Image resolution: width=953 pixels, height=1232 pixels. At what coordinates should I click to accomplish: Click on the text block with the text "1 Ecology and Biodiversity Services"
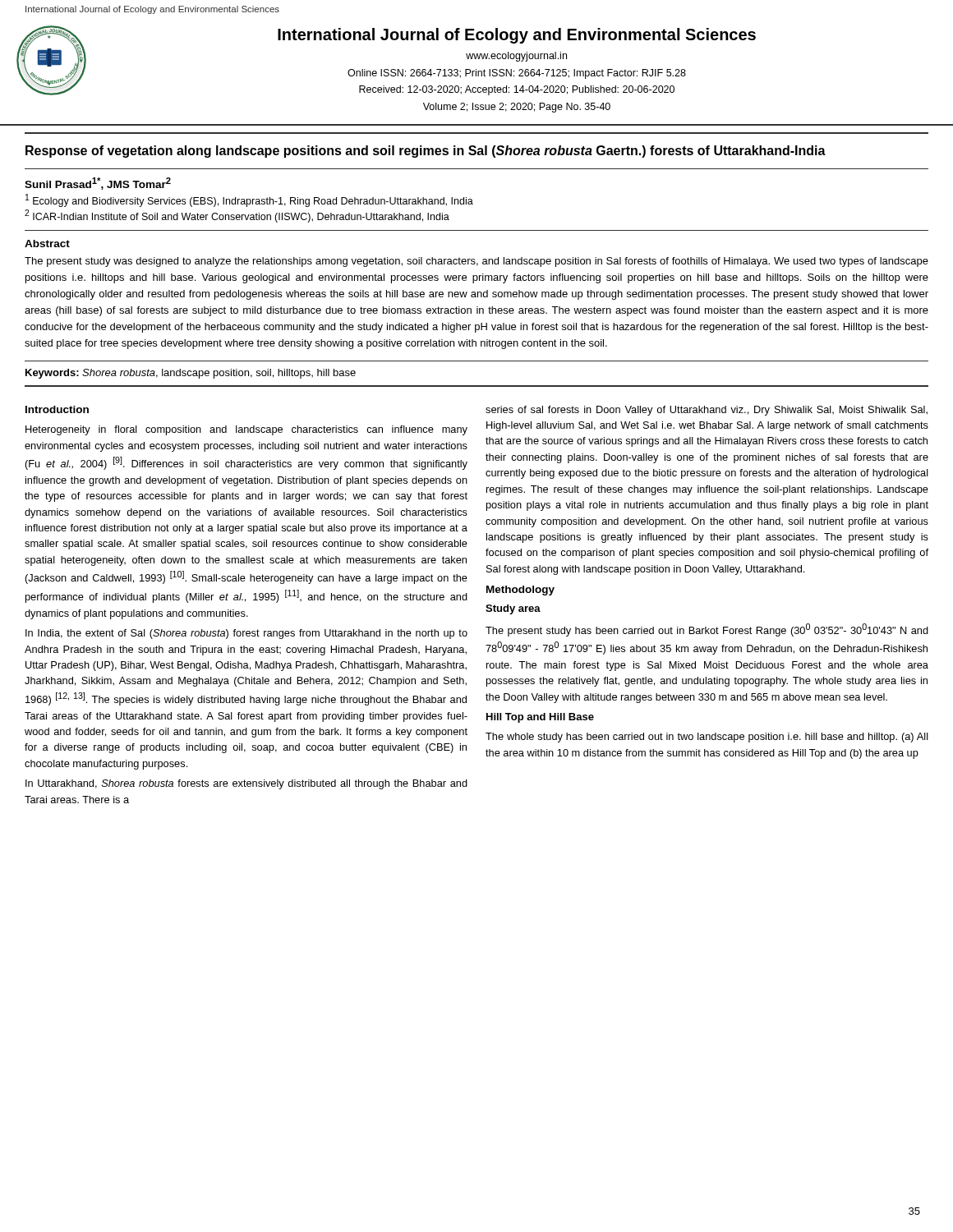[249, 200]
